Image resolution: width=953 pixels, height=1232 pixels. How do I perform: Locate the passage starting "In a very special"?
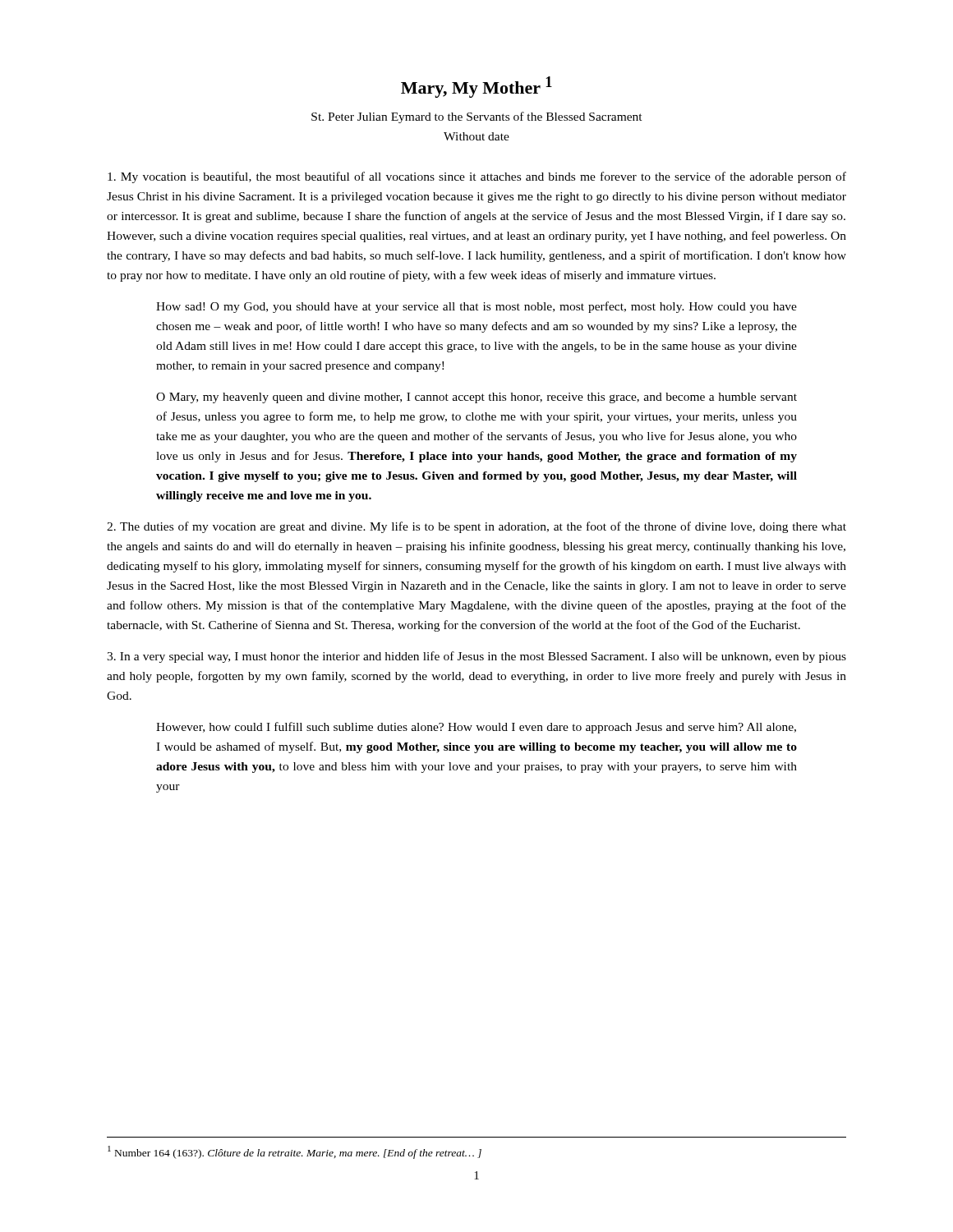476,676
